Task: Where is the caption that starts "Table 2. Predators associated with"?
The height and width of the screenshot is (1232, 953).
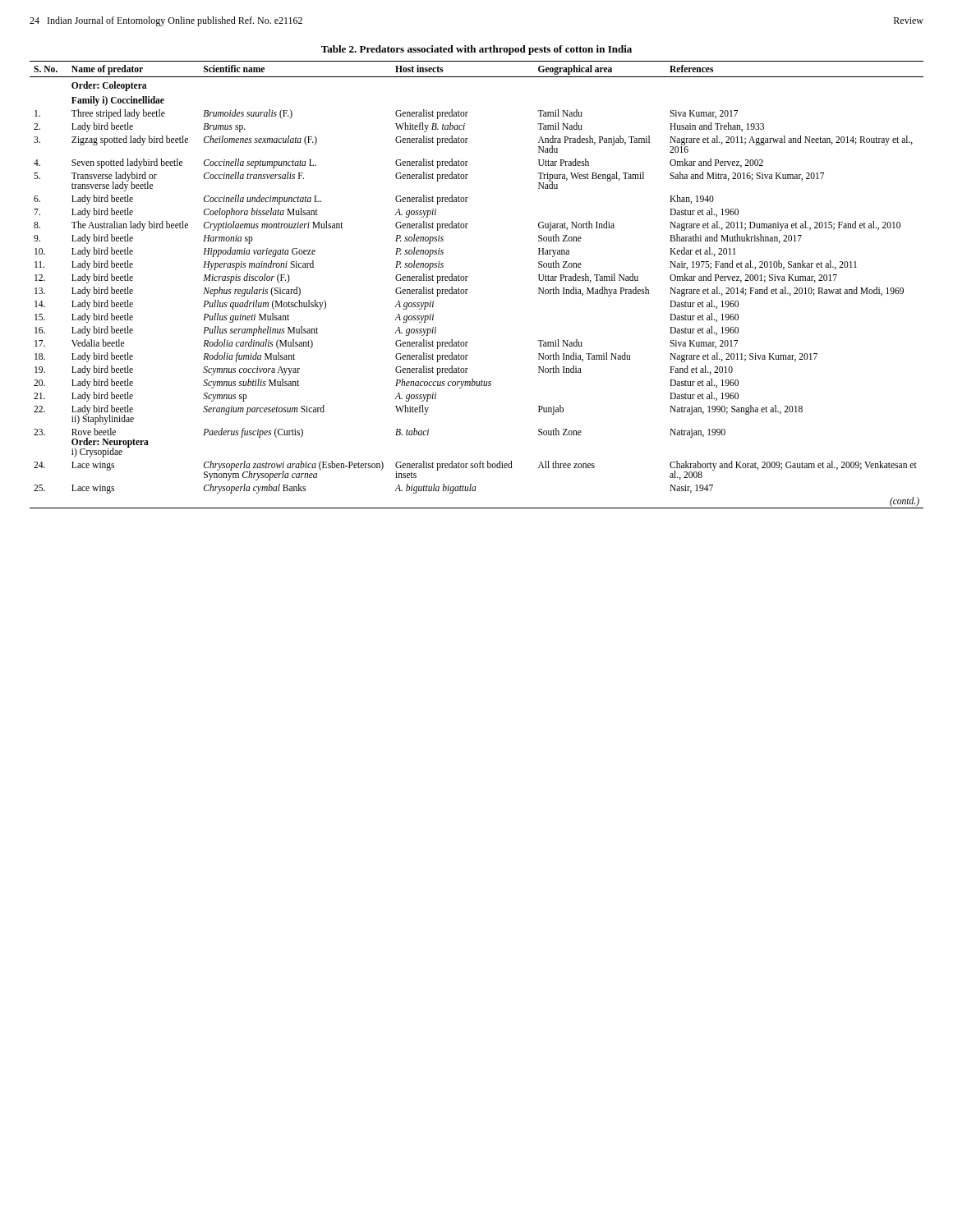Action: tap(476, 49)
